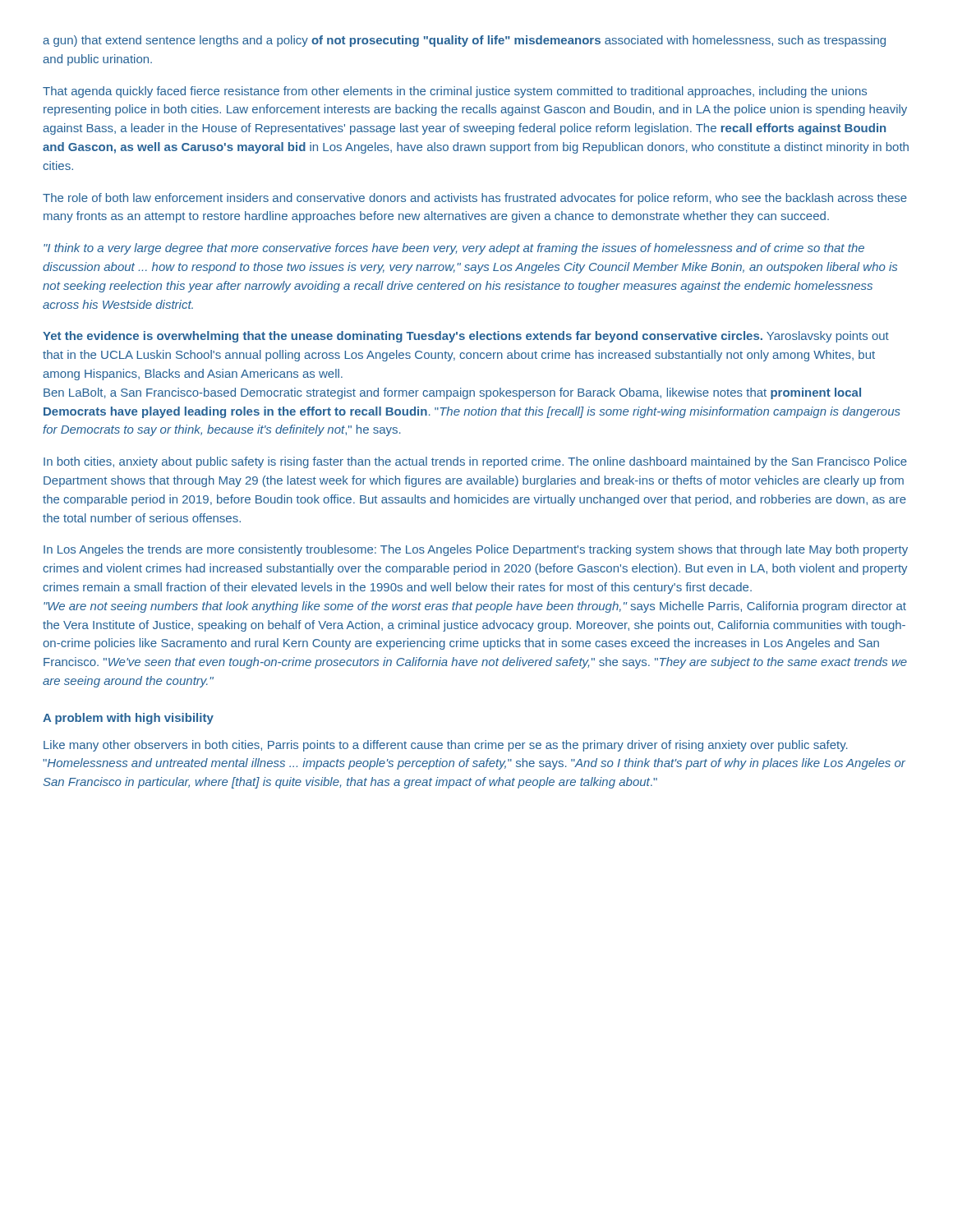Locate the region starting "Yet the evidence is overwhelming that the unease"
The image size is (953, 1232).
476,383
